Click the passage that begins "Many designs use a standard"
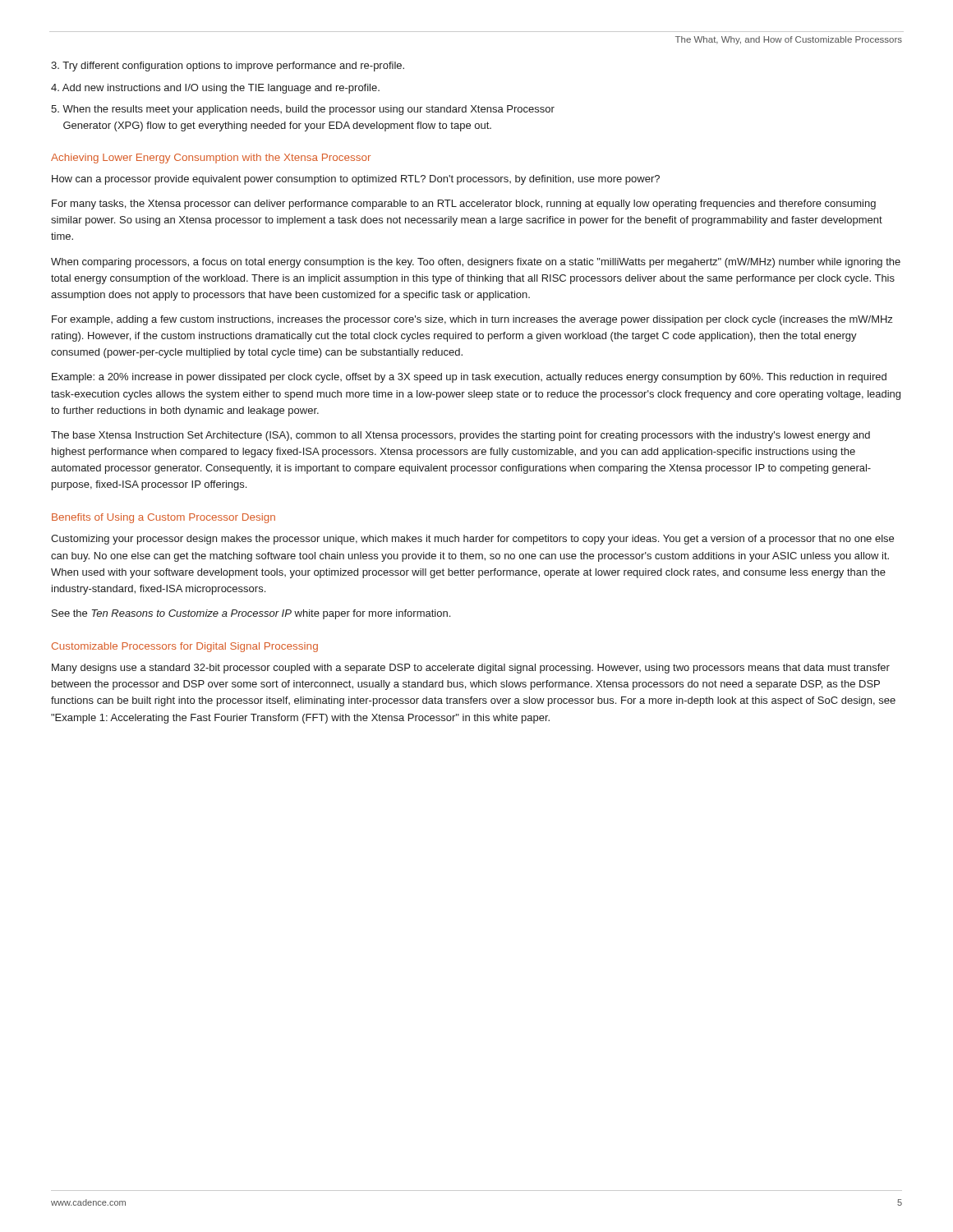953x1232 pixels. 473,692
